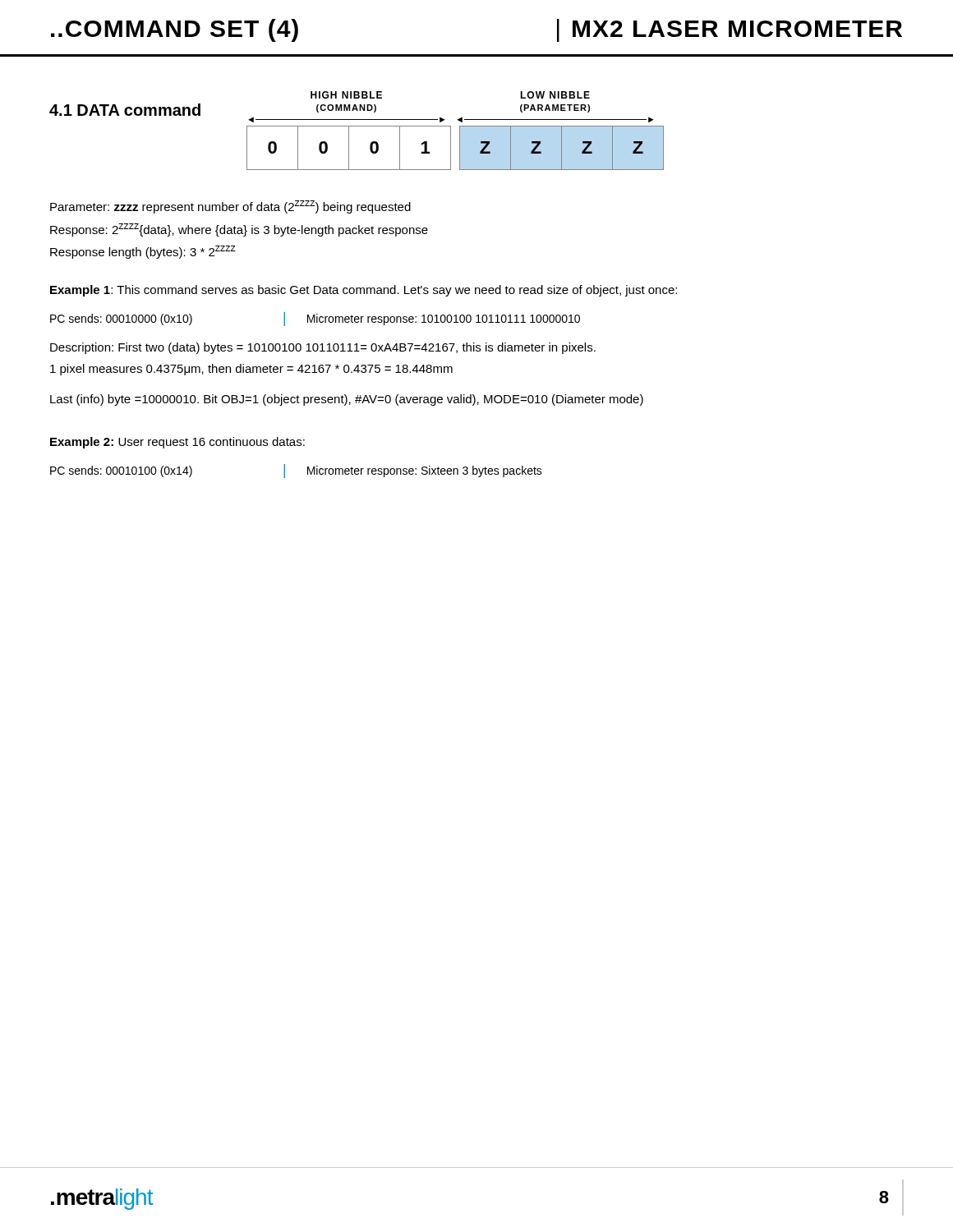This screenshot has height=1232, width=953.
Task: Locate the text block that reads "PC sends: 00010100 (0x14)"
Action: pos(296,470)
